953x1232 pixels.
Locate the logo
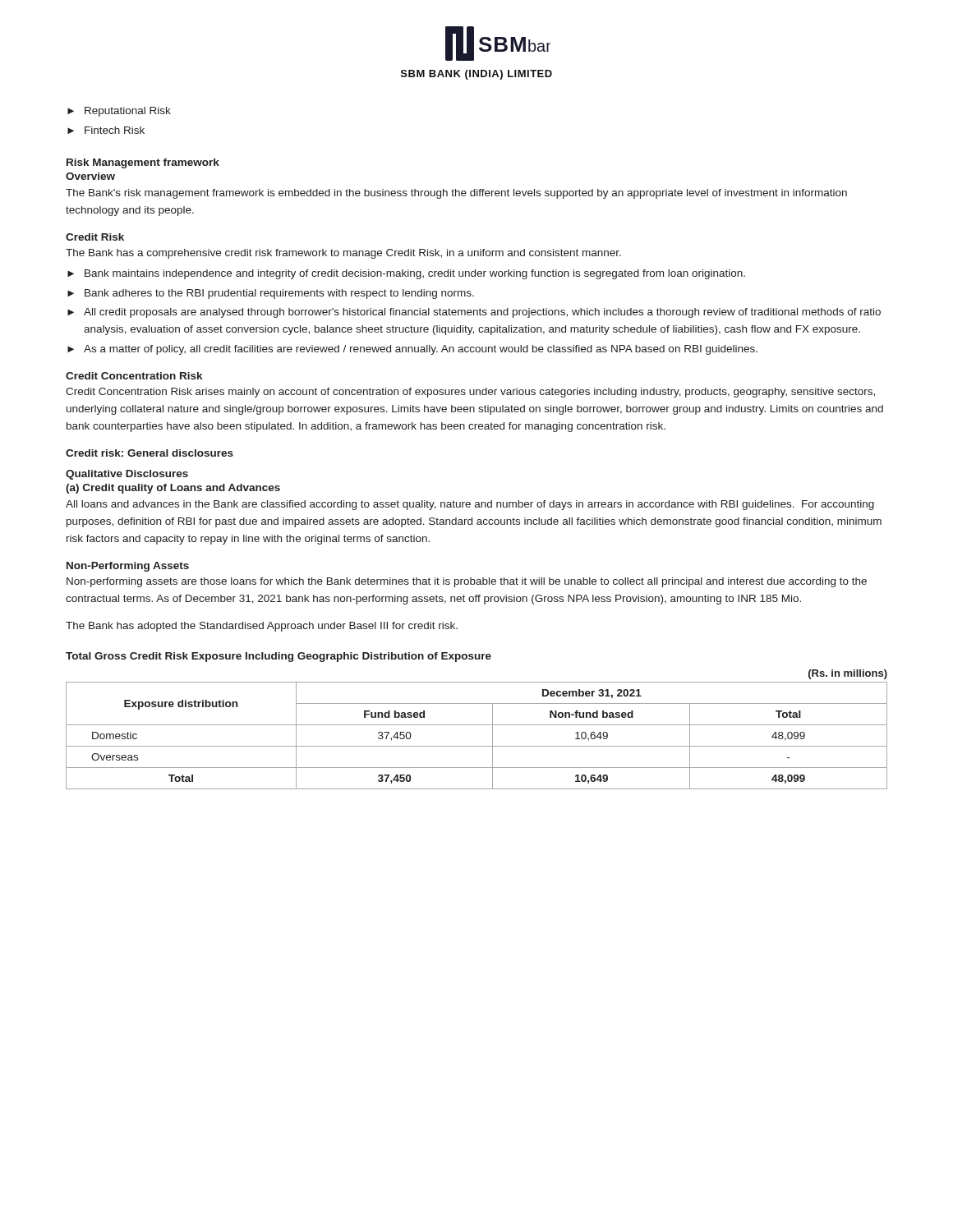476,44
